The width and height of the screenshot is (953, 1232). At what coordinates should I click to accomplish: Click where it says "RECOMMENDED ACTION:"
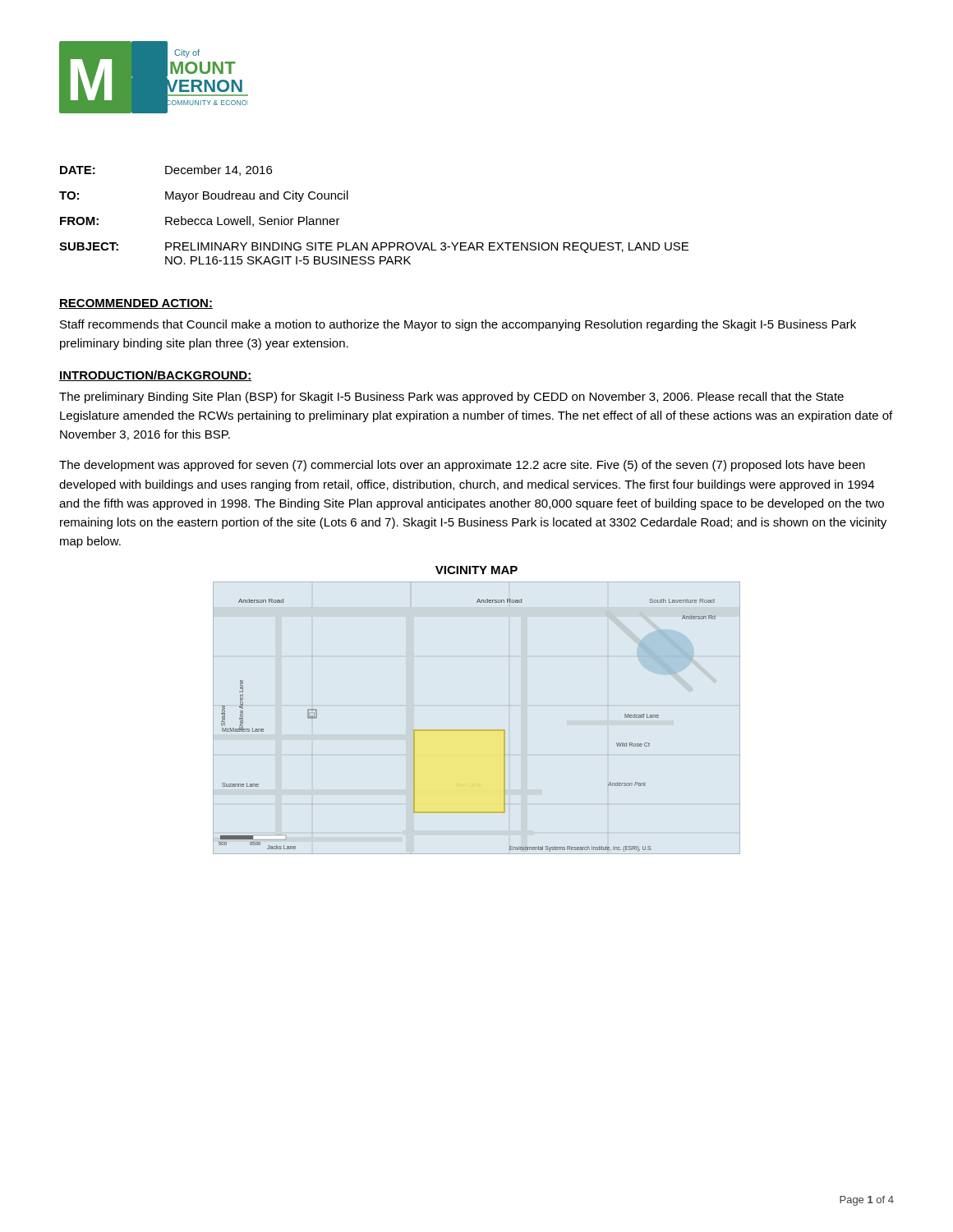pyautogui.click(x=136, y=303)
